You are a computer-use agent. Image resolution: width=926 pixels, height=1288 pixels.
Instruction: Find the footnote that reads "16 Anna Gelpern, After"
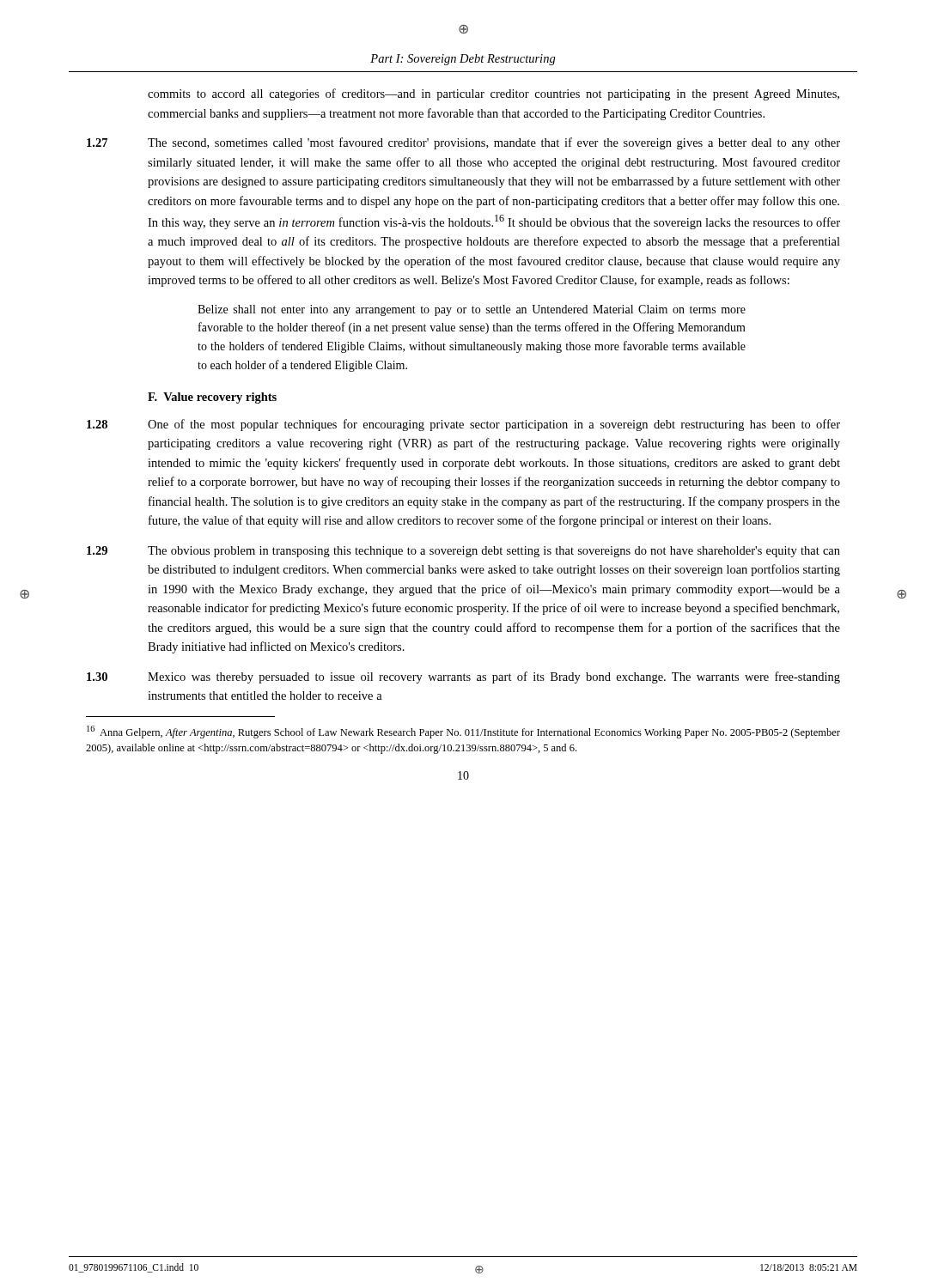coord(463,736)
